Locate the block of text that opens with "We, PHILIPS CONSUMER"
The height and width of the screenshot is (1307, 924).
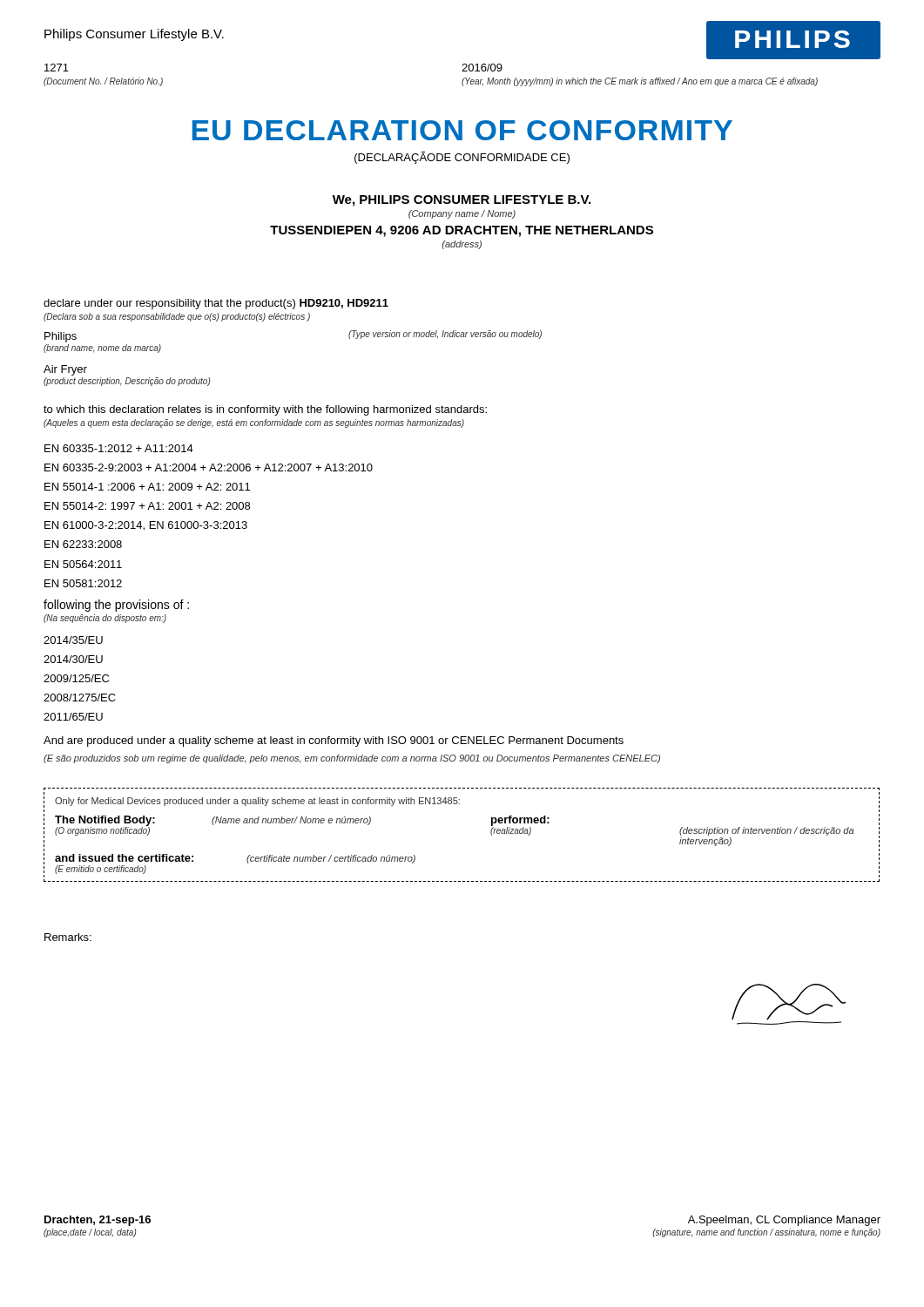462,220
